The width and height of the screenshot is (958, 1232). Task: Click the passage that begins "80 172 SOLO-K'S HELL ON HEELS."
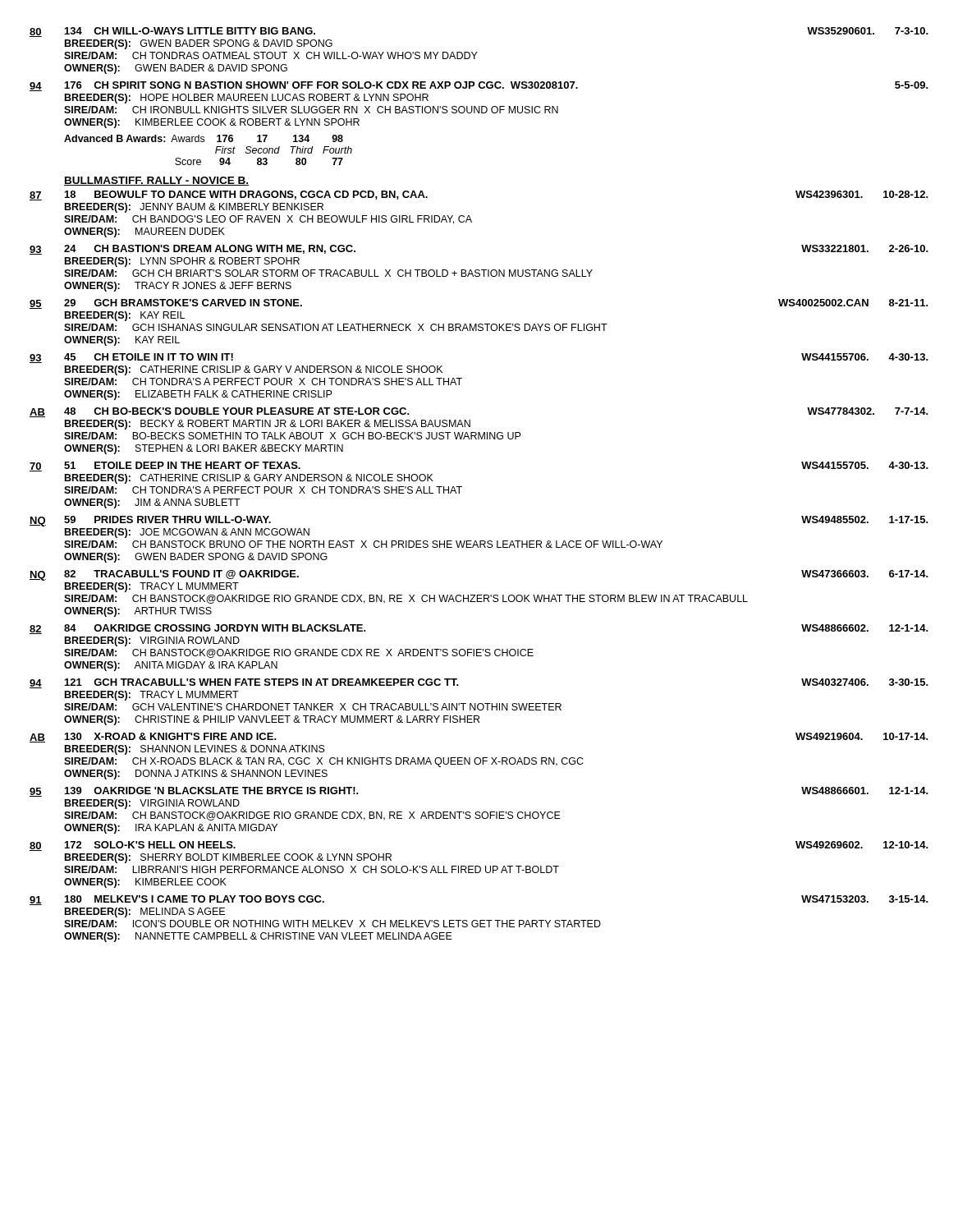click(479, 863)
